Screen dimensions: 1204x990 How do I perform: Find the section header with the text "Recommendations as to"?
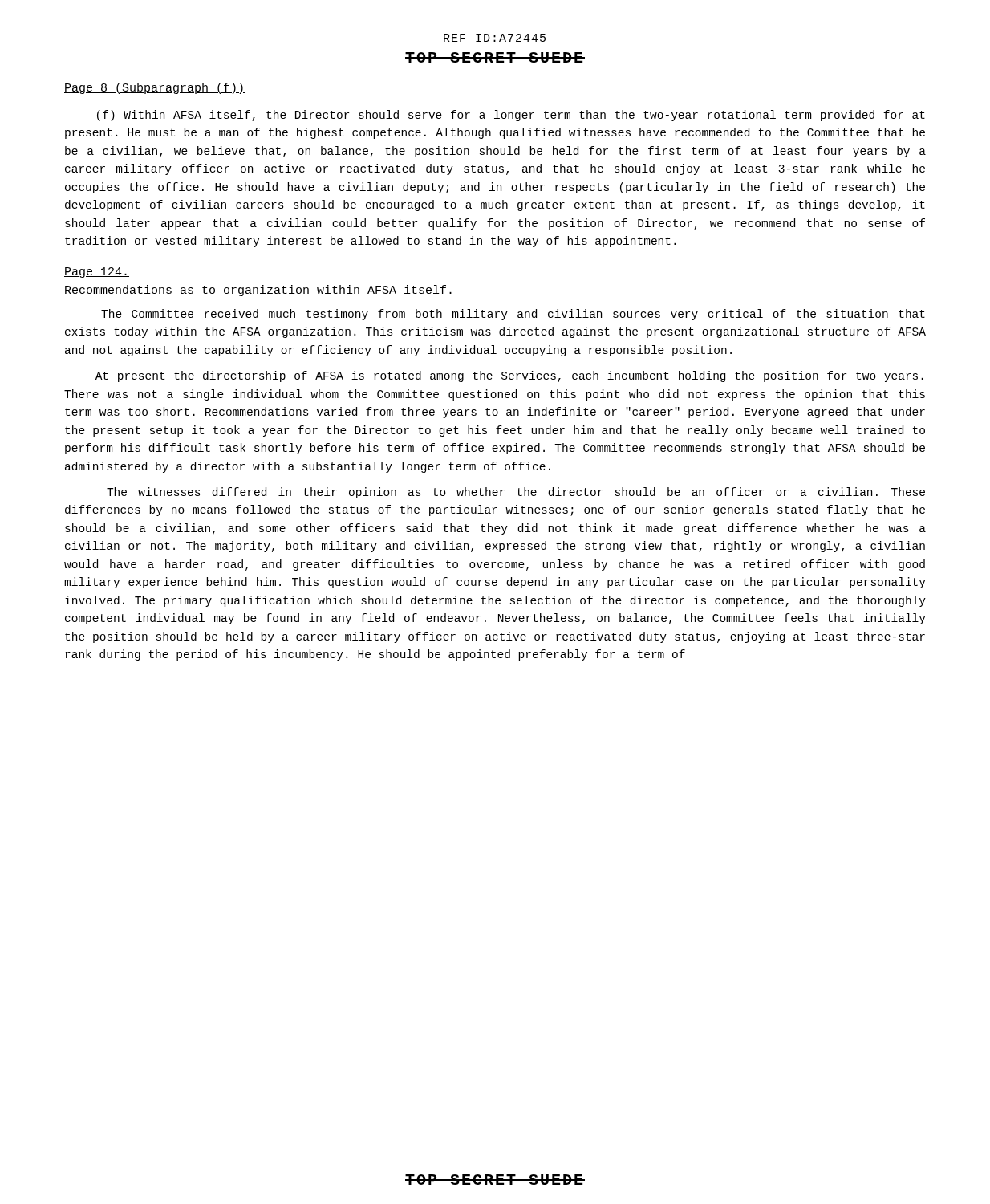coord(259,291)
